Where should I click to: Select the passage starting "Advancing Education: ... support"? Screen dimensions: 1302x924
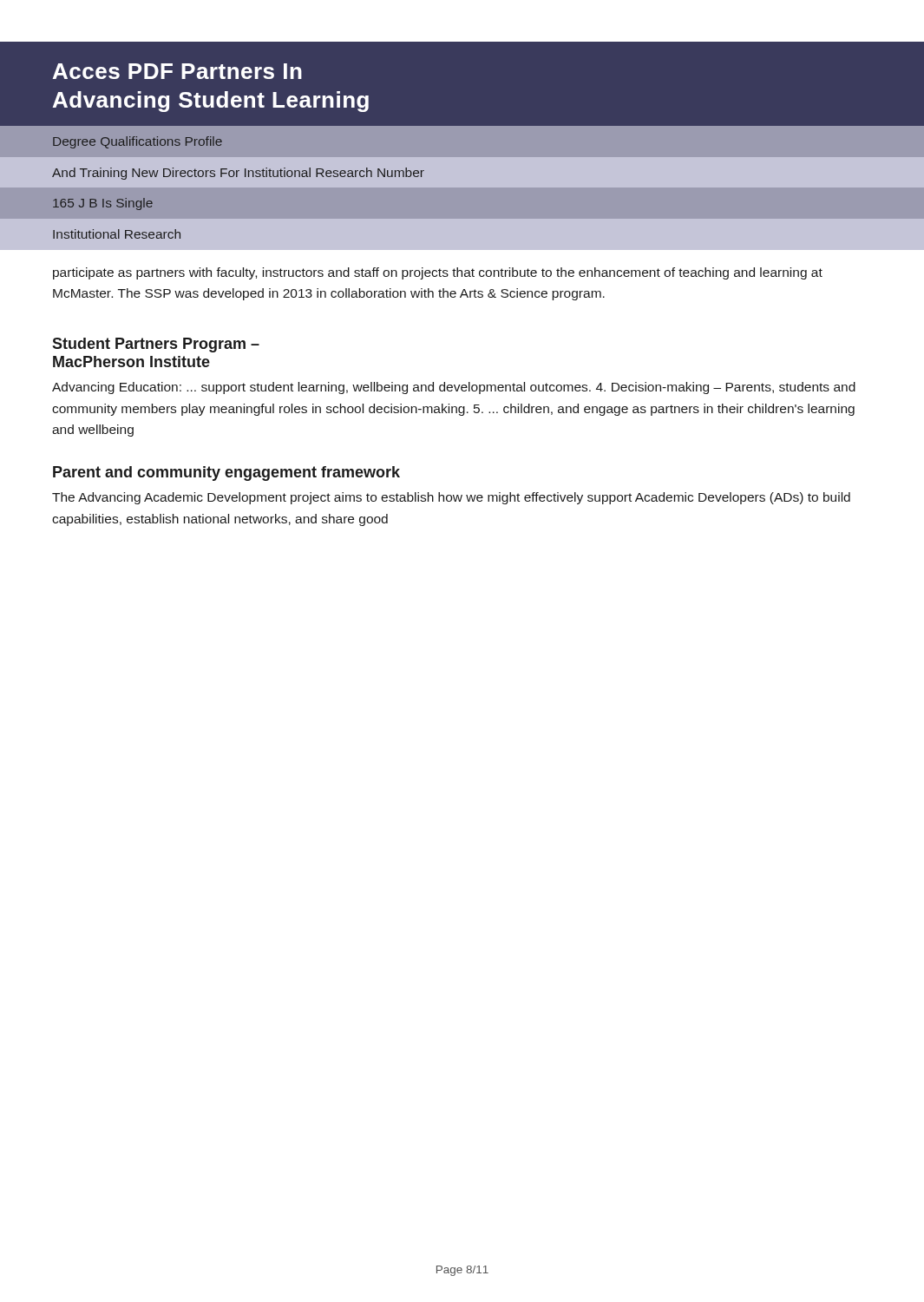(454, 408)
